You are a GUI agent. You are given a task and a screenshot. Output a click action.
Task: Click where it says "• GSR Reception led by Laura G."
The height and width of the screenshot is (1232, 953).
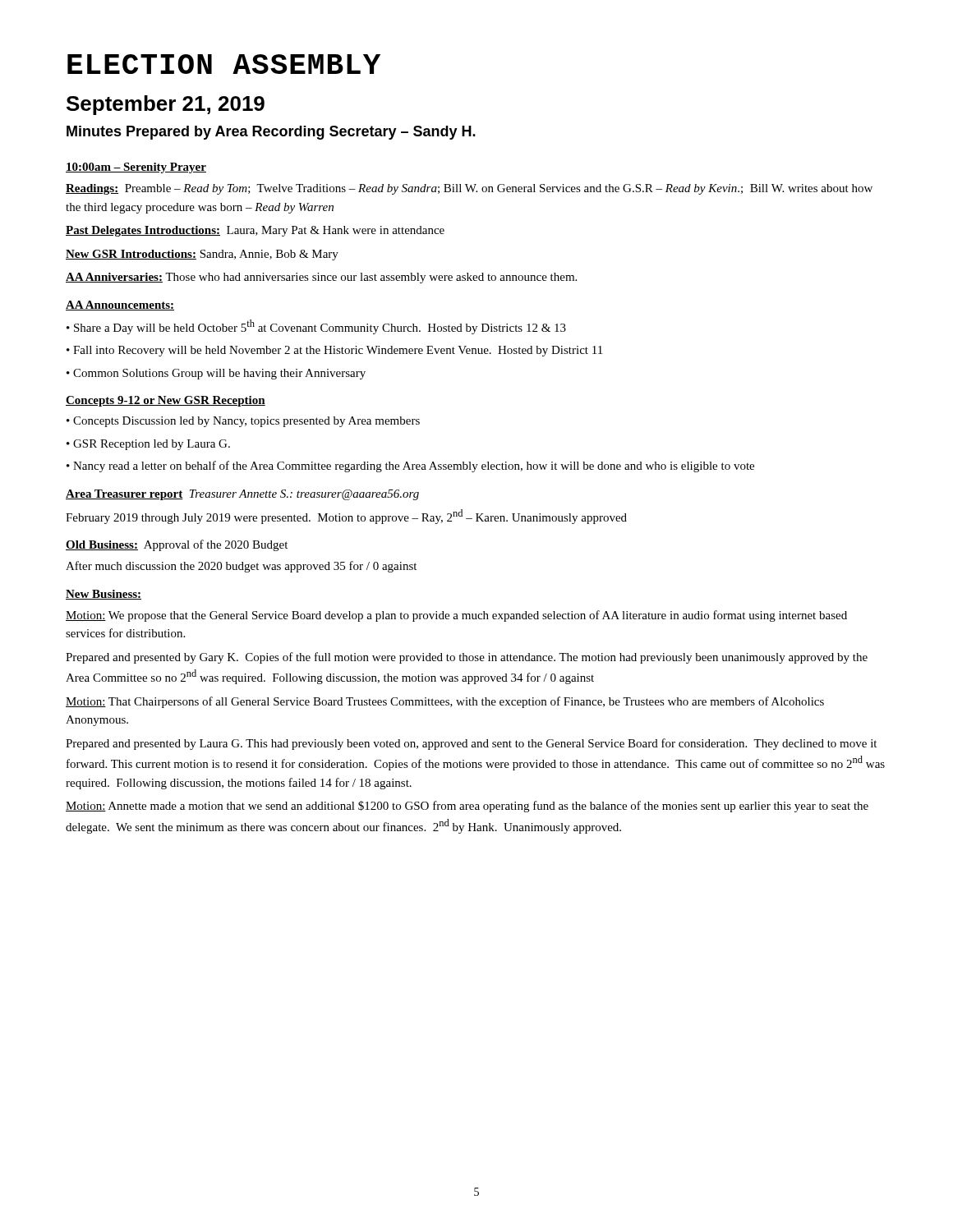click(148, 443)
